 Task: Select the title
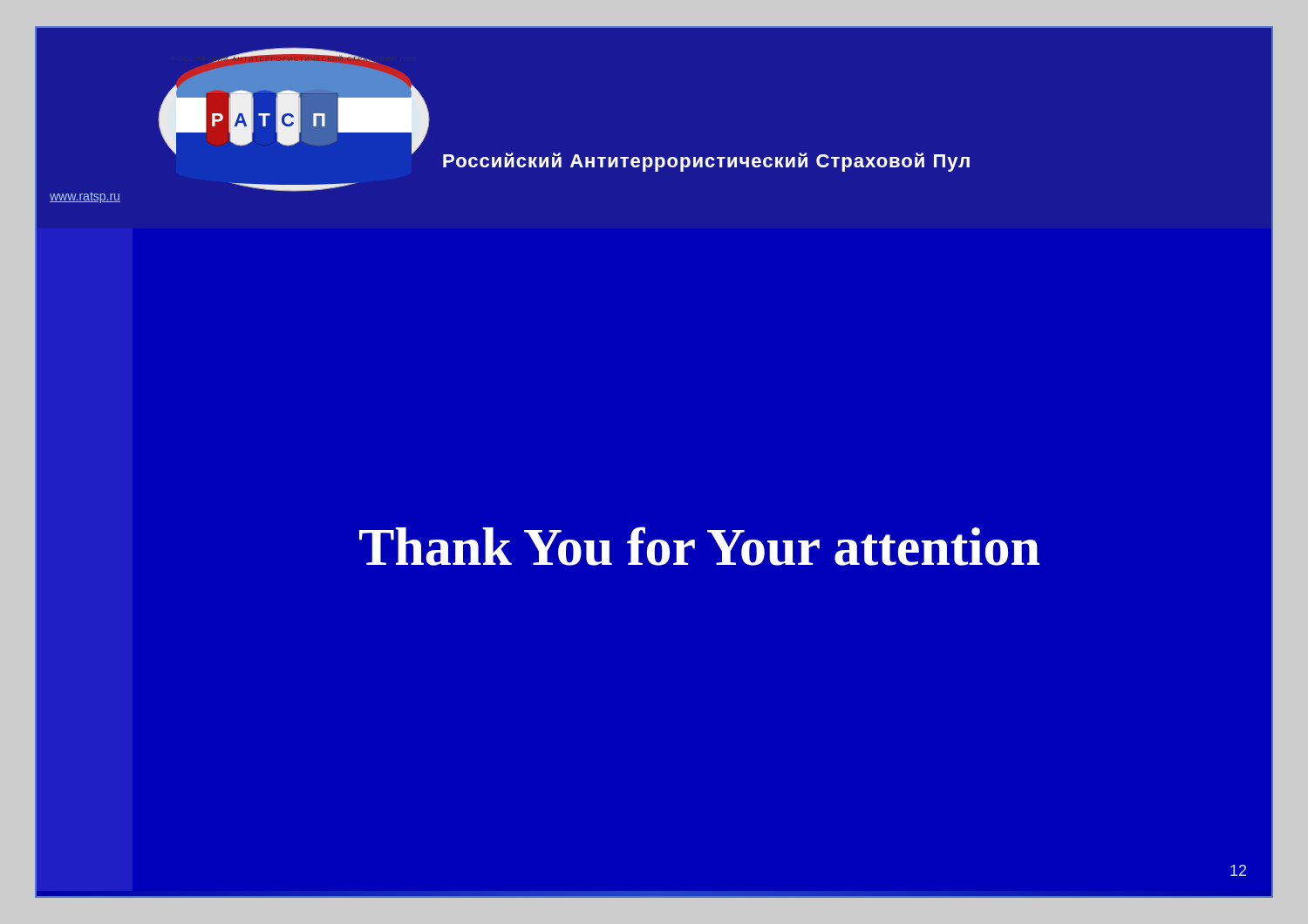click(x=699, y=546)
